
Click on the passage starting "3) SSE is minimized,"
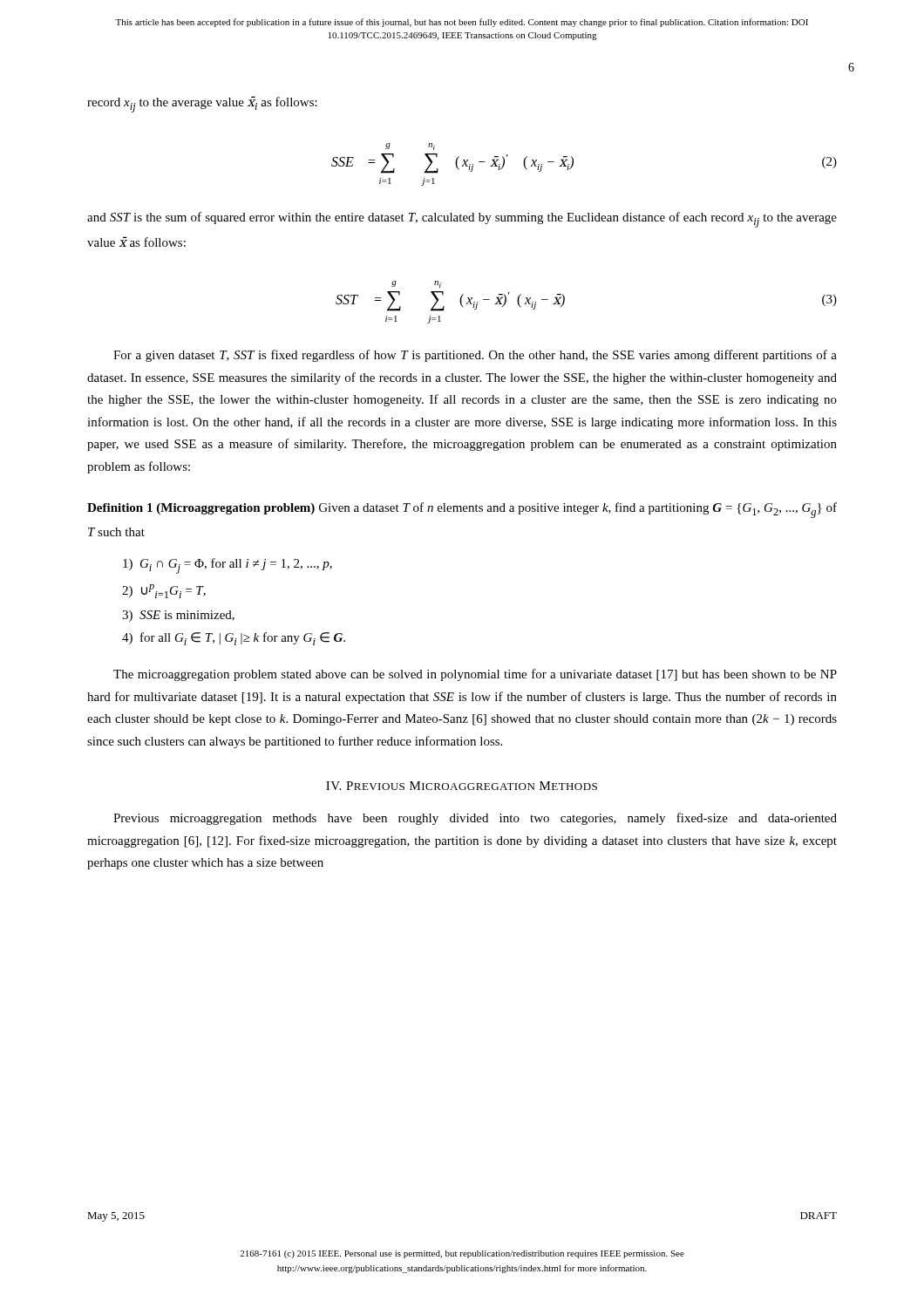click(x=179, y=615)
